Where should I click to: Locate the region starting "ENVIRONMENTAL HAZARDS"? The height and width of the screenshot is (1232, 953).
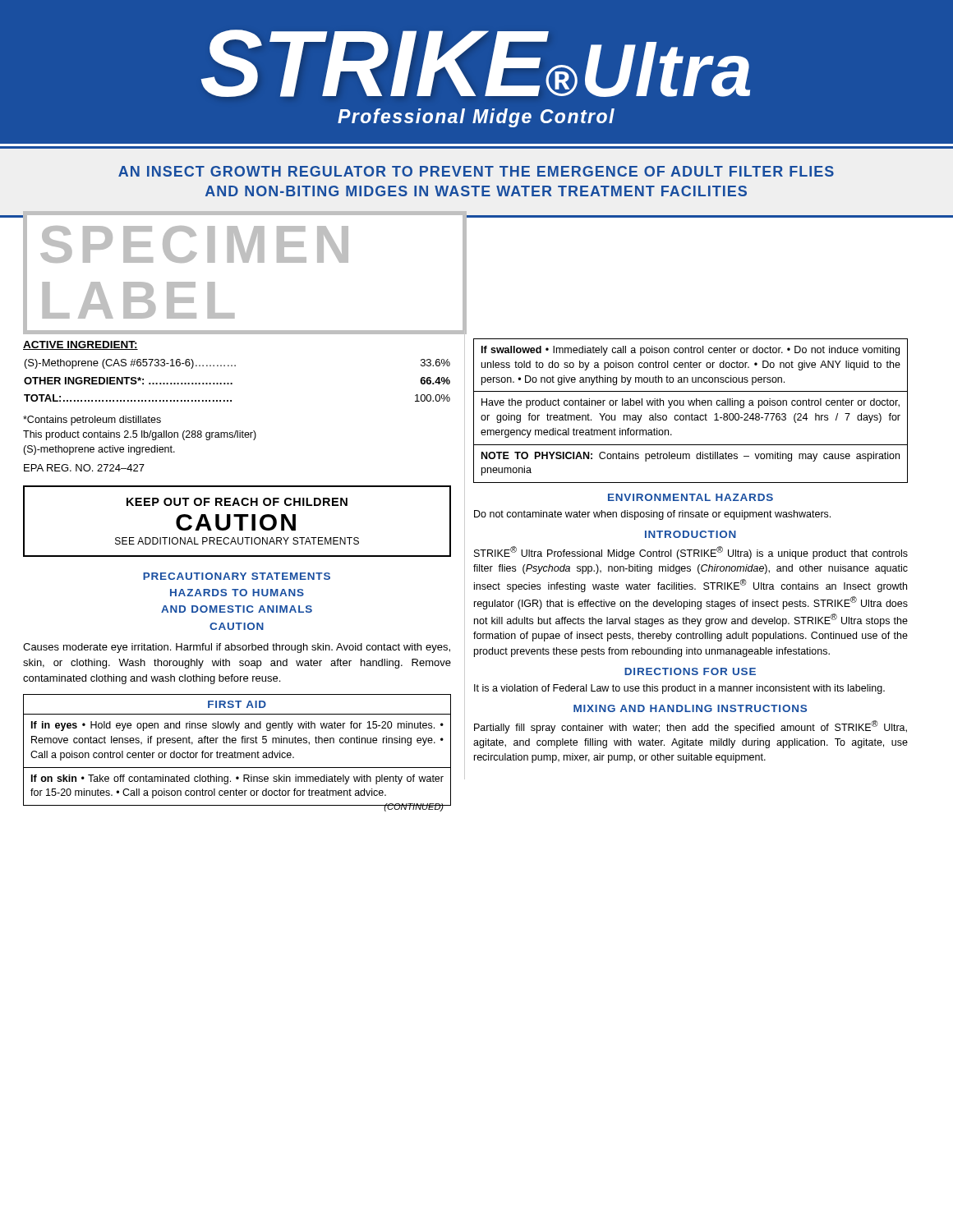point(690,497)
